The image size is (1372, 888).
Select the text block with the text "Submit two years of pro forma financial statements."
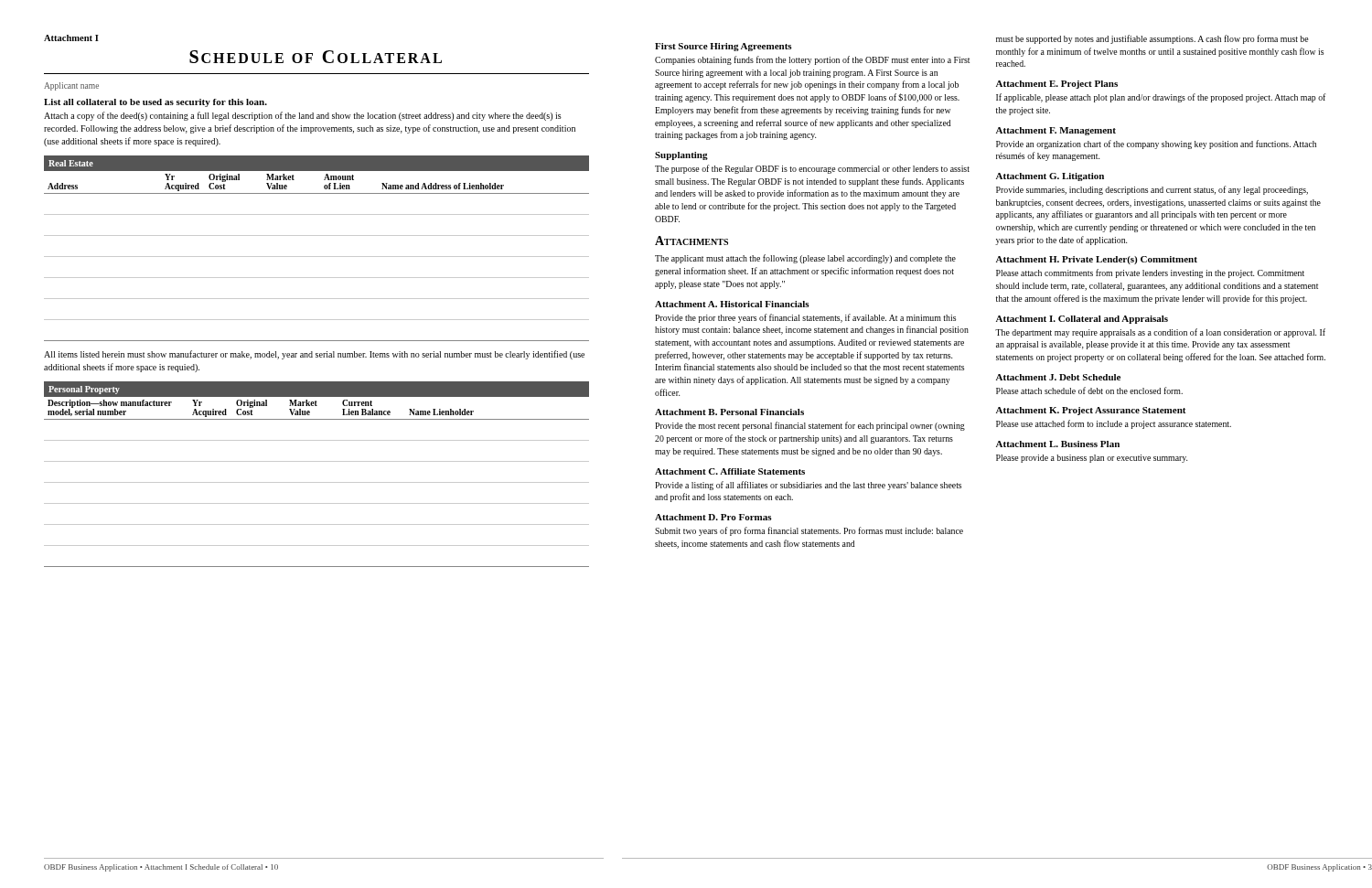point(809,537)
